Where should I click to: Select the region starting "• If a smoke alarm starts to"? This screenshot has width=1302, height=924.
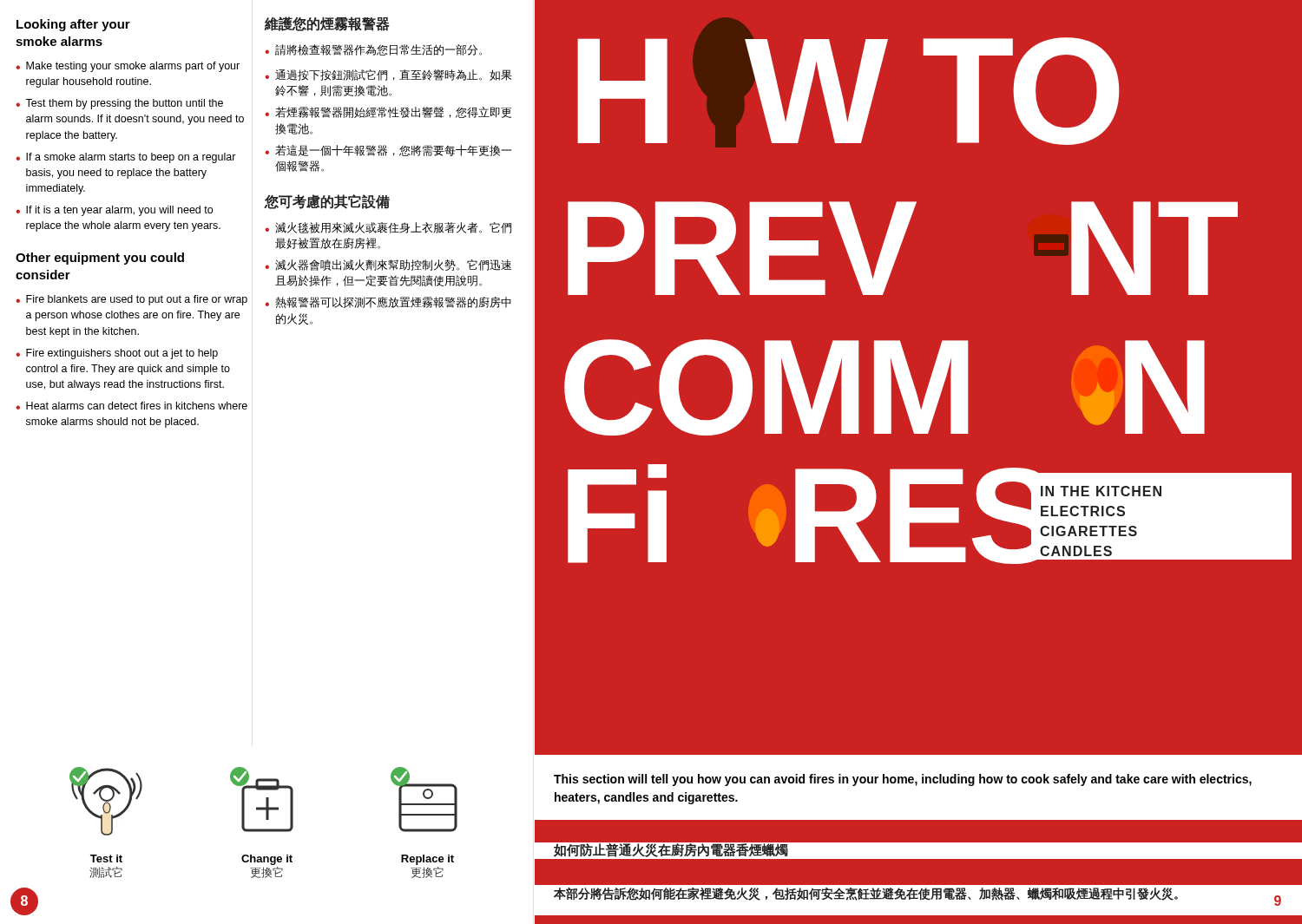tap(133, 173)
